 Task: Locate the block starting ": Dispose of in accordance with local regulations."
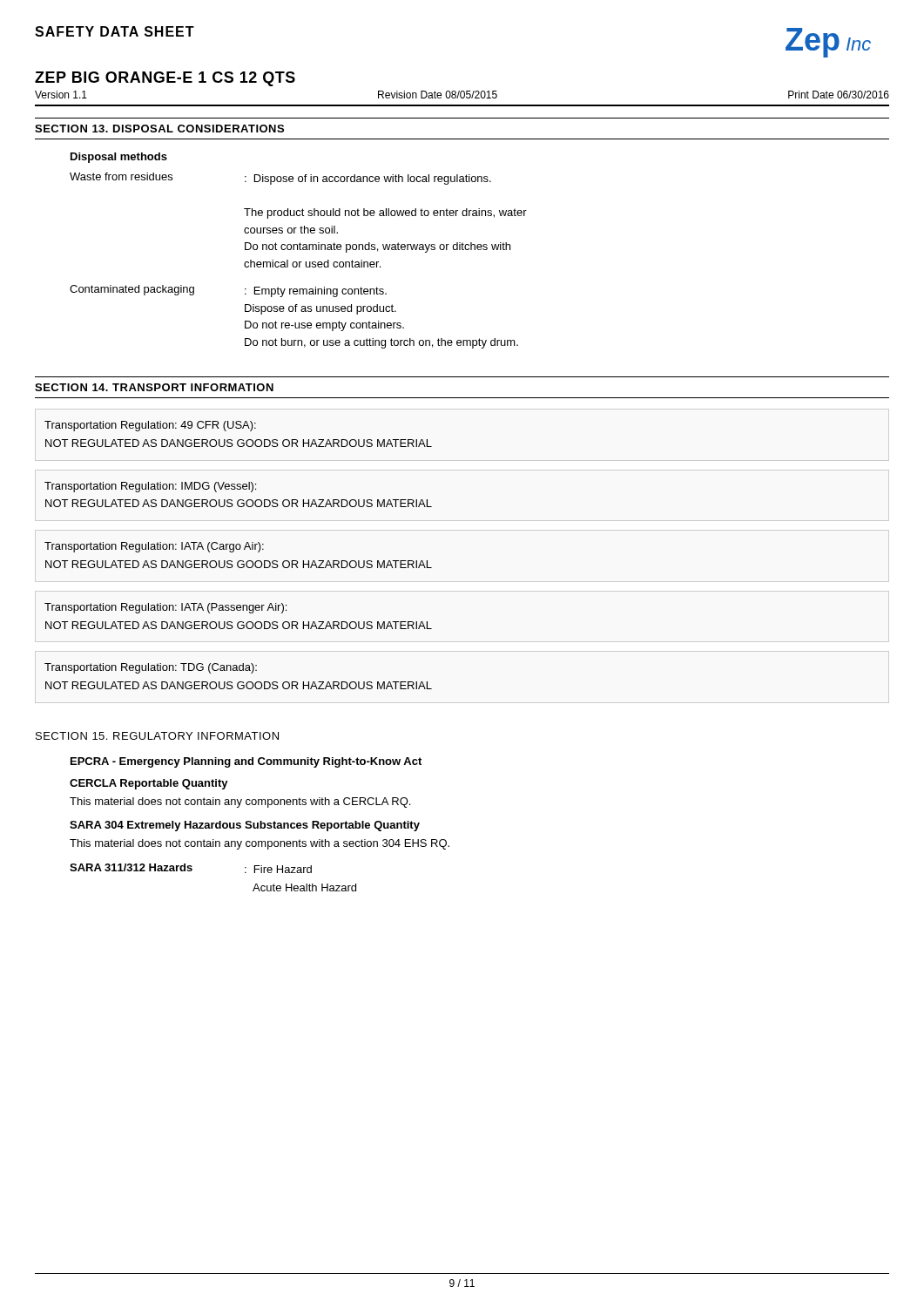385,221
